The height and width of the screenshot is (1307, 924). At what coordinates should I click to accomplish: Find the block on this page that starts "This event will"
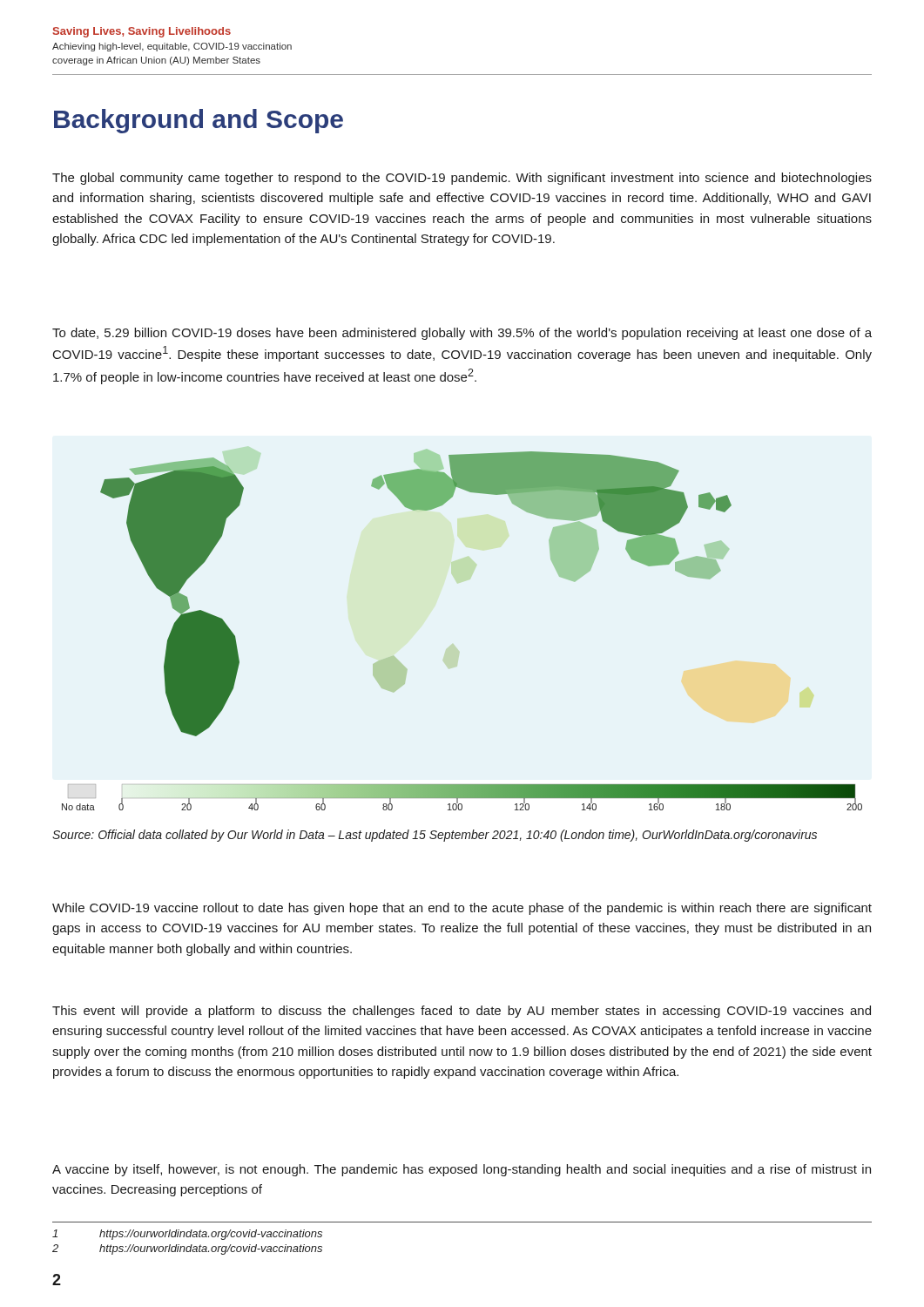[462, 1041]
